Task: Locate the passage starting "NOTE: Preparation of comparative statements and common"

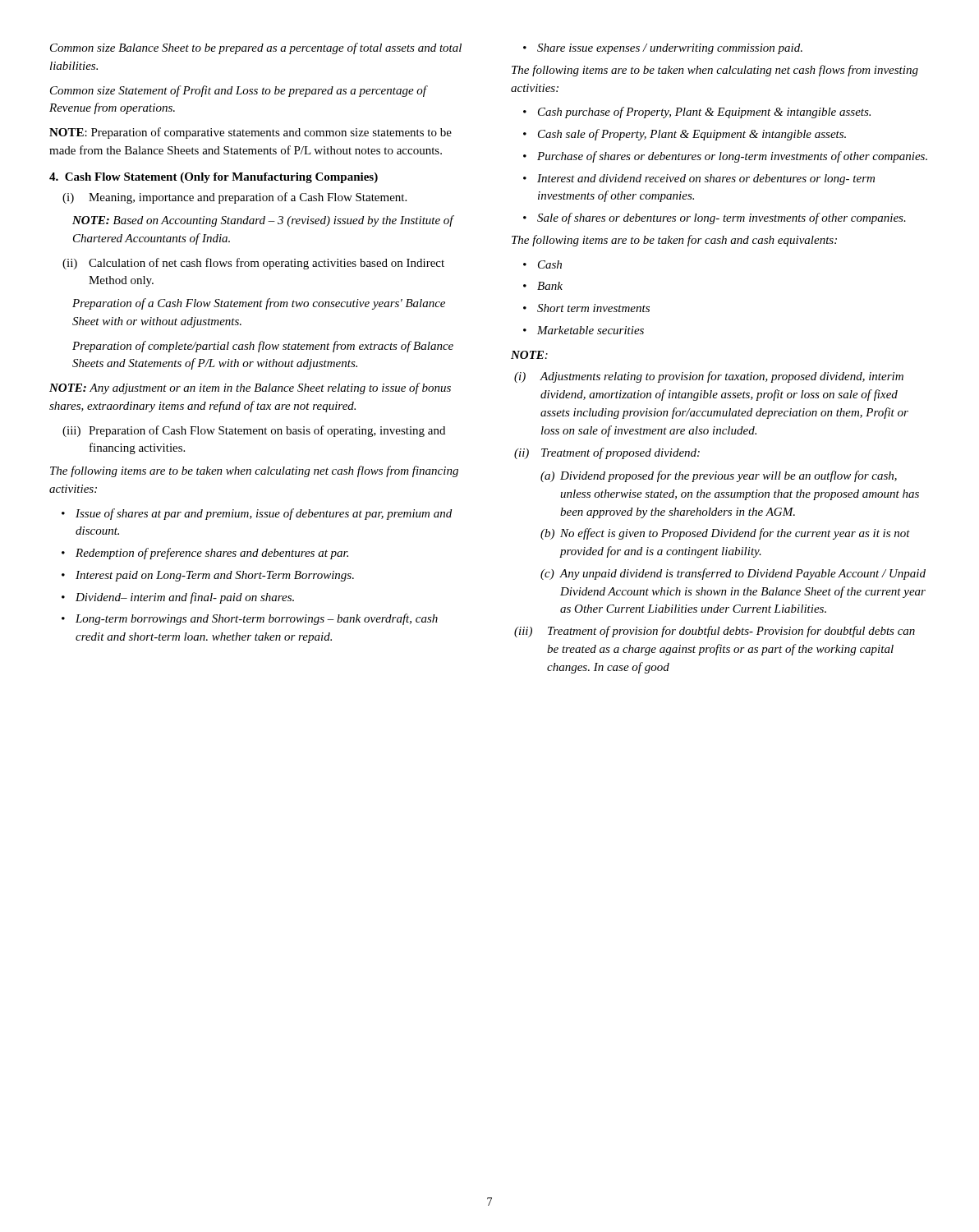Action: [x=259, y=142]
